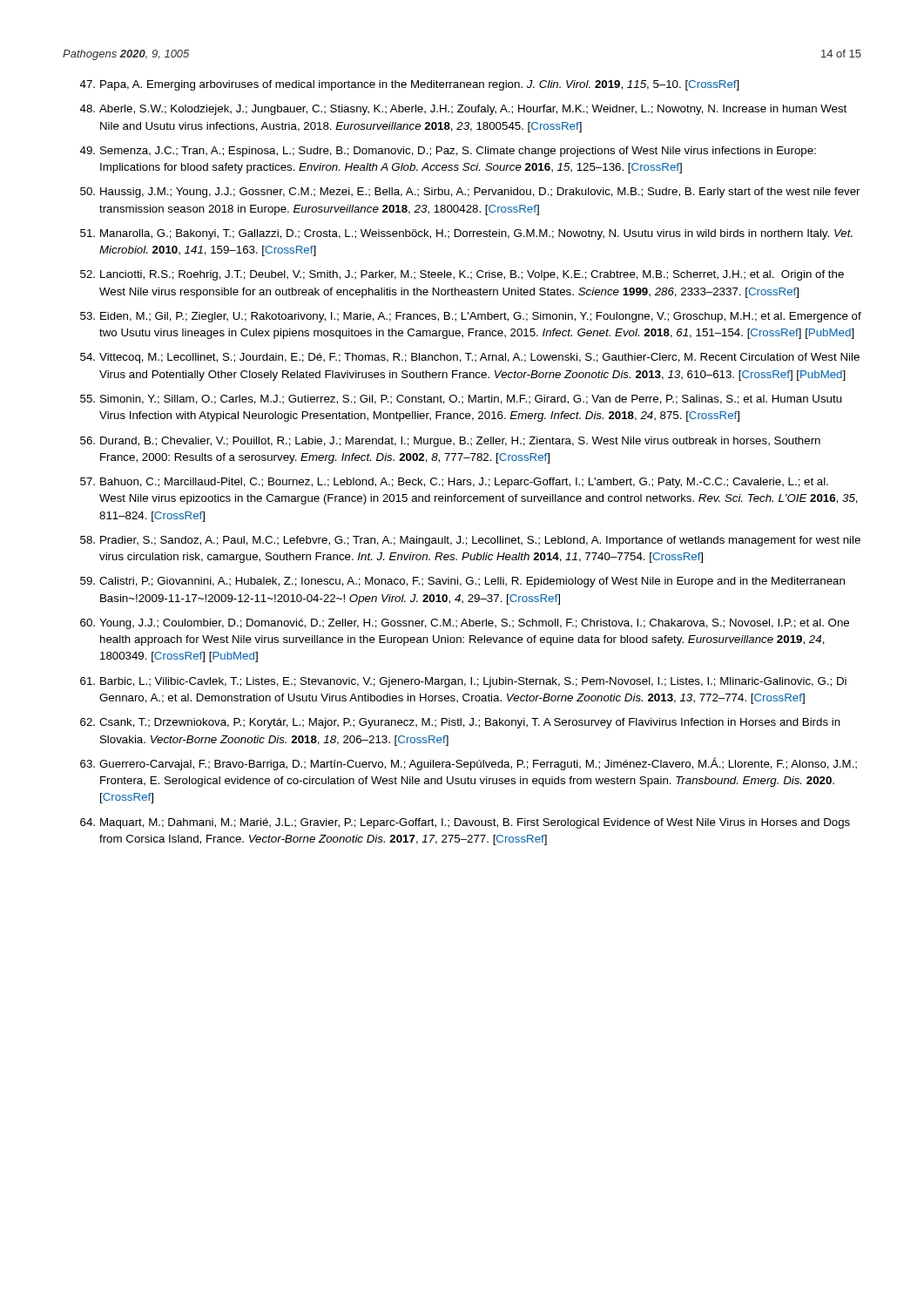Navigate to the text starting "48. Aberle, S.W.; Kolodziejek,"

(x=462, y=117)
